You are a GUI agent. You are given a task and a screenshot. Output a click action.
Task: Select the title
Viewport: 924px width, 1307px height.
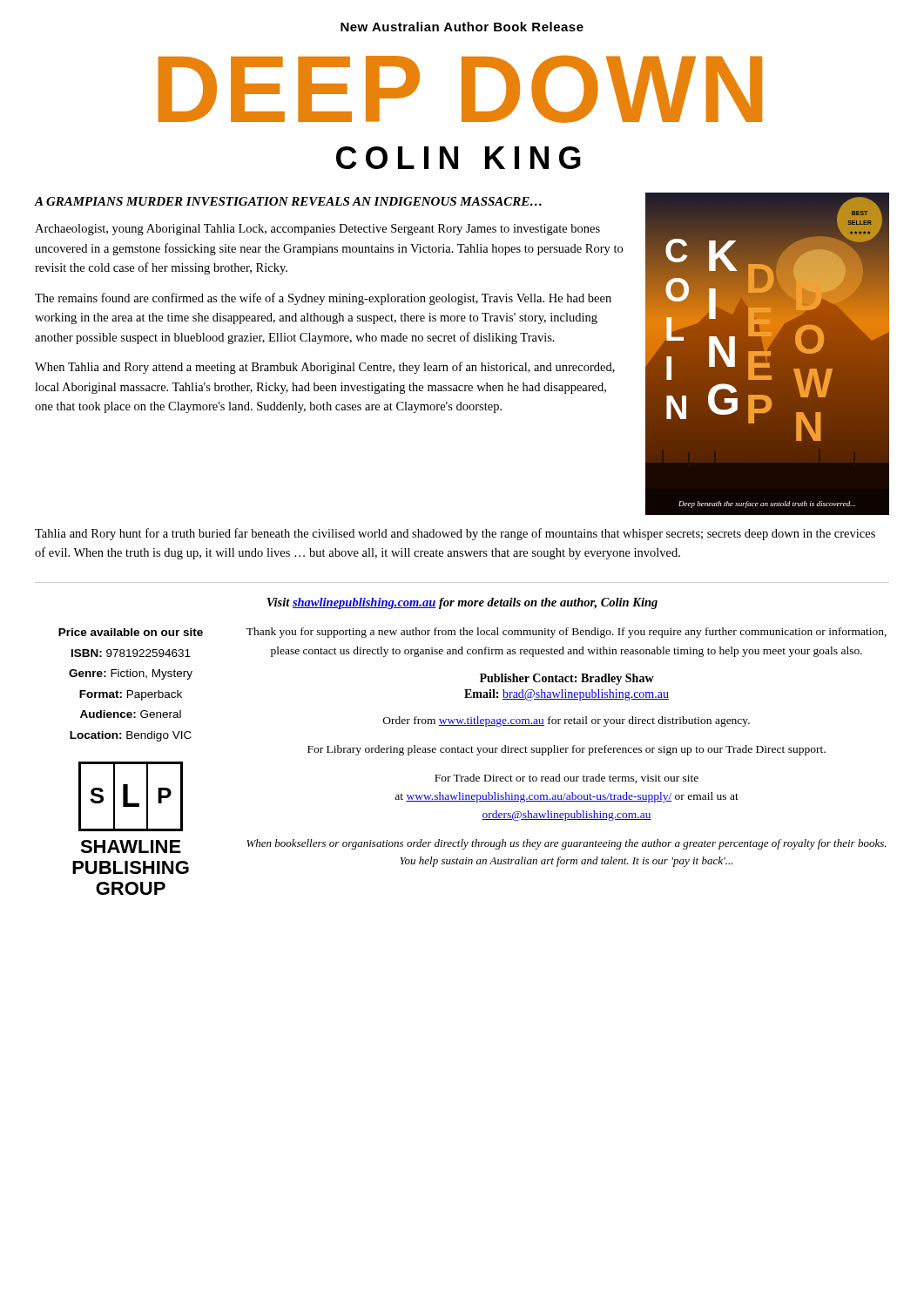(x=462, y=109)
